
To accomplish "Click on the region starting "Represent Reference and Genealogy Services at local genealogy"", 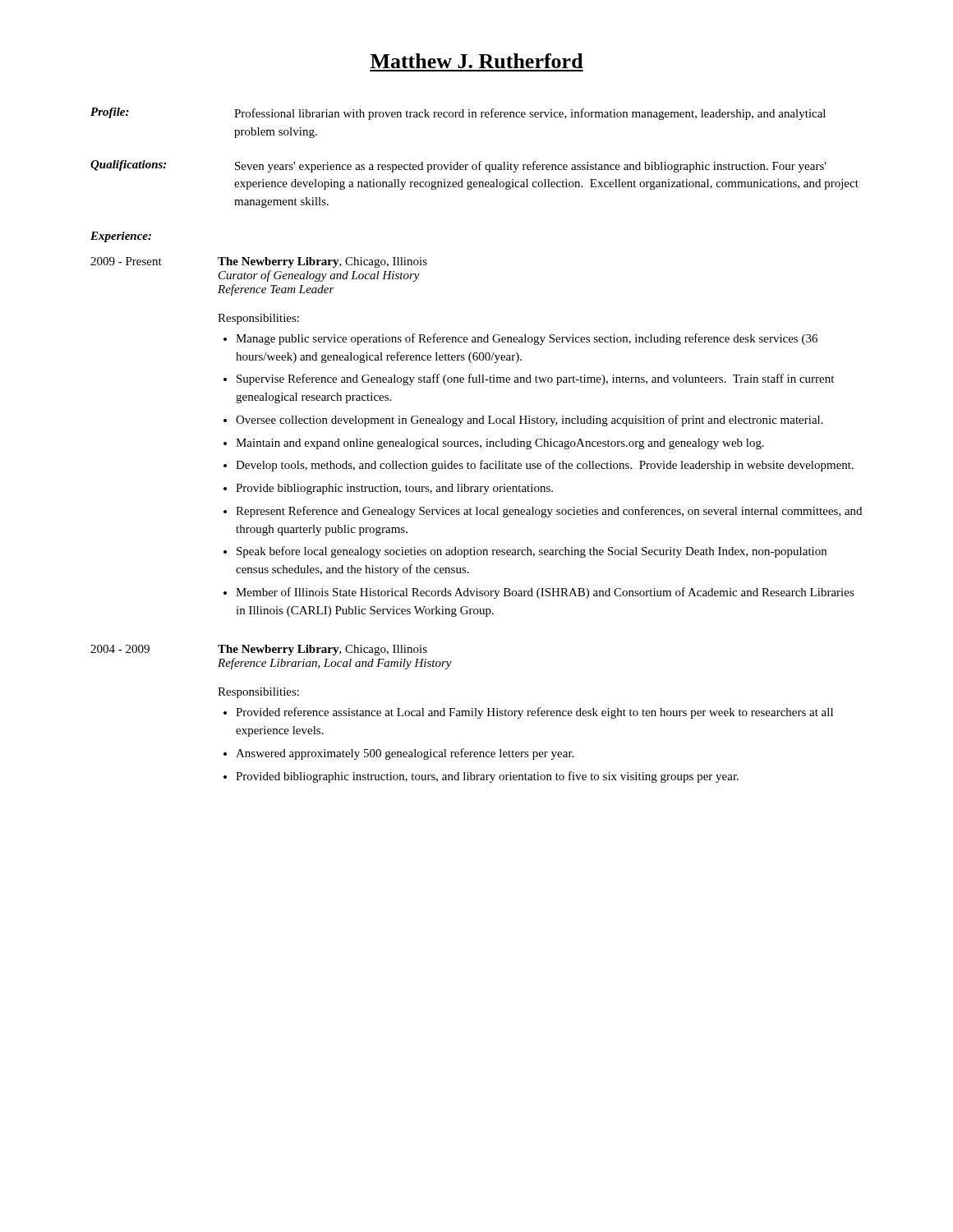I will pos(549,520).
